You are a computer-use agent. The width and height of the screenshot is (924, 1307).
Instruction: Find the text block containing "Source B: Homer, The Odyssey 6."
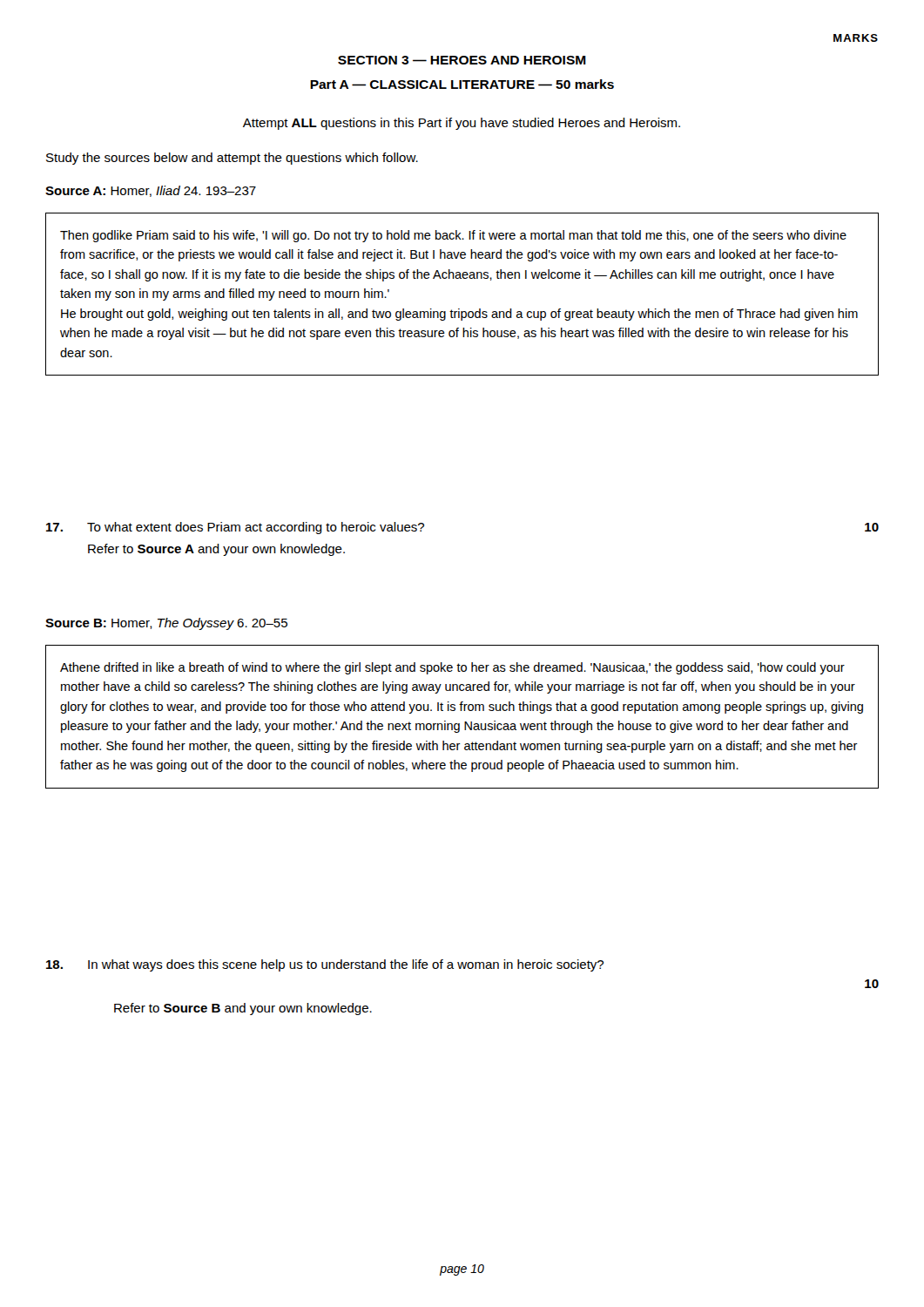coord(167,623)
